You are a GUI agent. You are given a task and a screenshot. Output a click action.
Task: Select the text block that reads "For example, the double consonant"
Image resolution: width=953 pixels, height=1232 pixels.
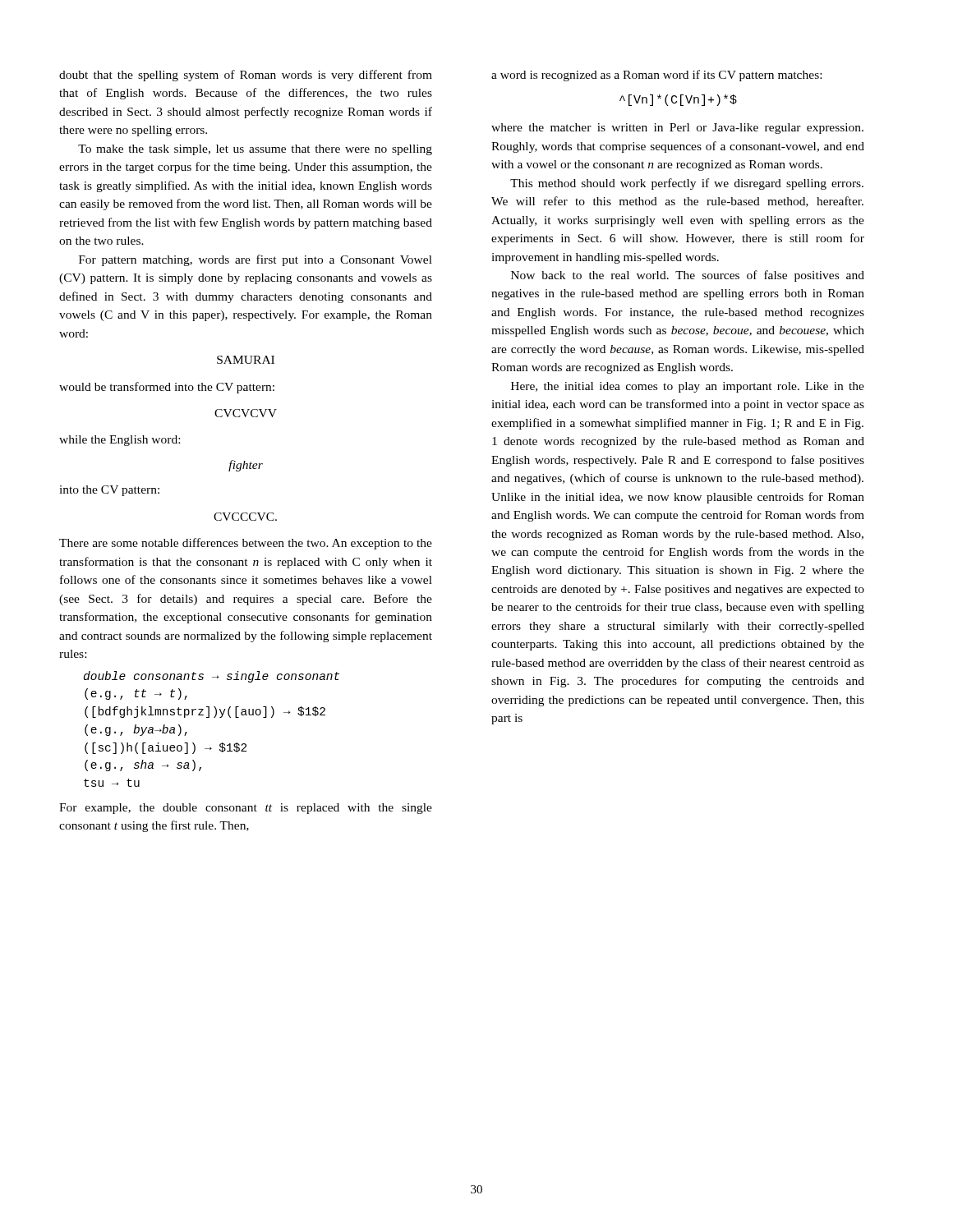[x=246, y=817]
